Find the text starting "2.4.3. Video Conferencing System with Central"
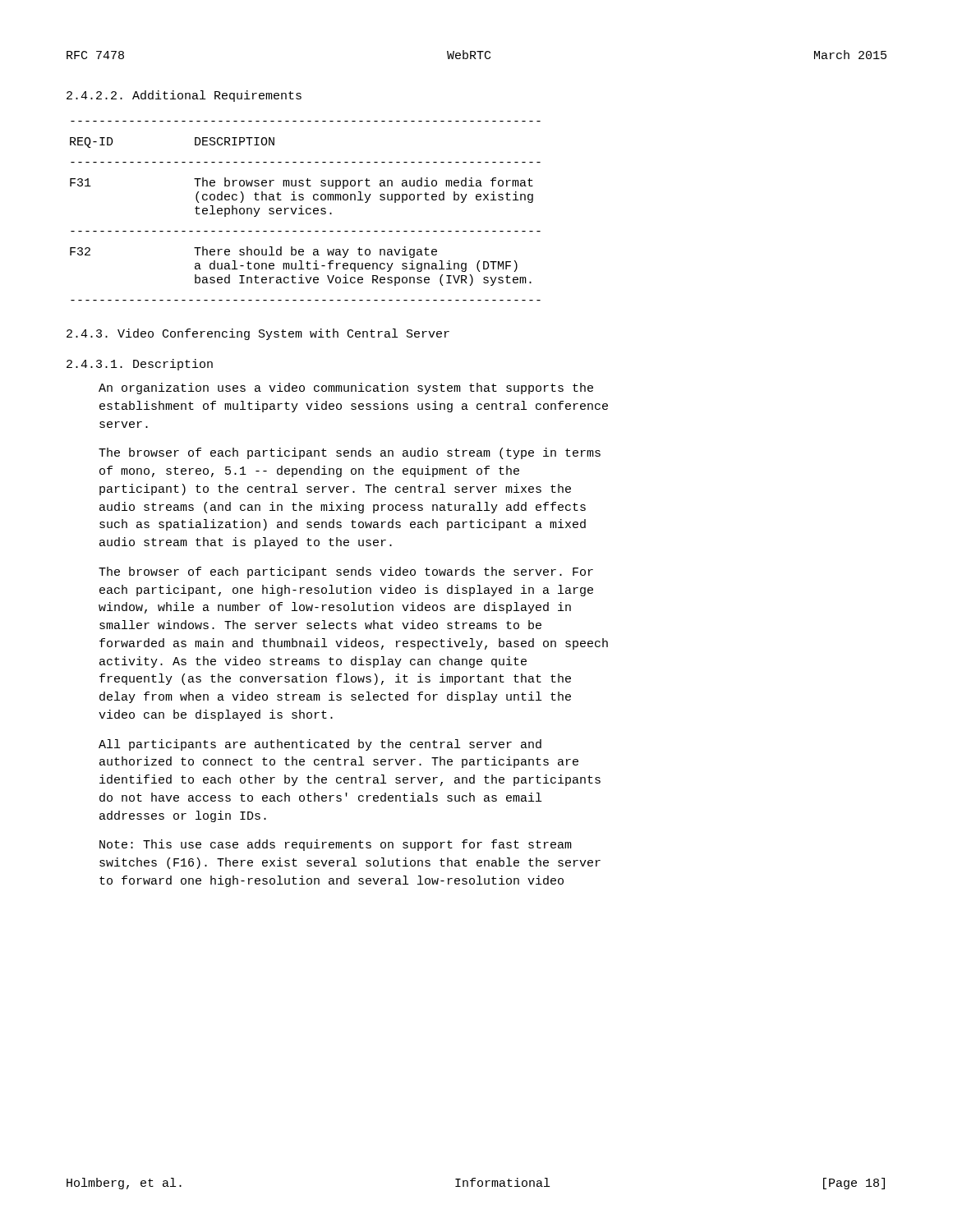 (258, 335)
